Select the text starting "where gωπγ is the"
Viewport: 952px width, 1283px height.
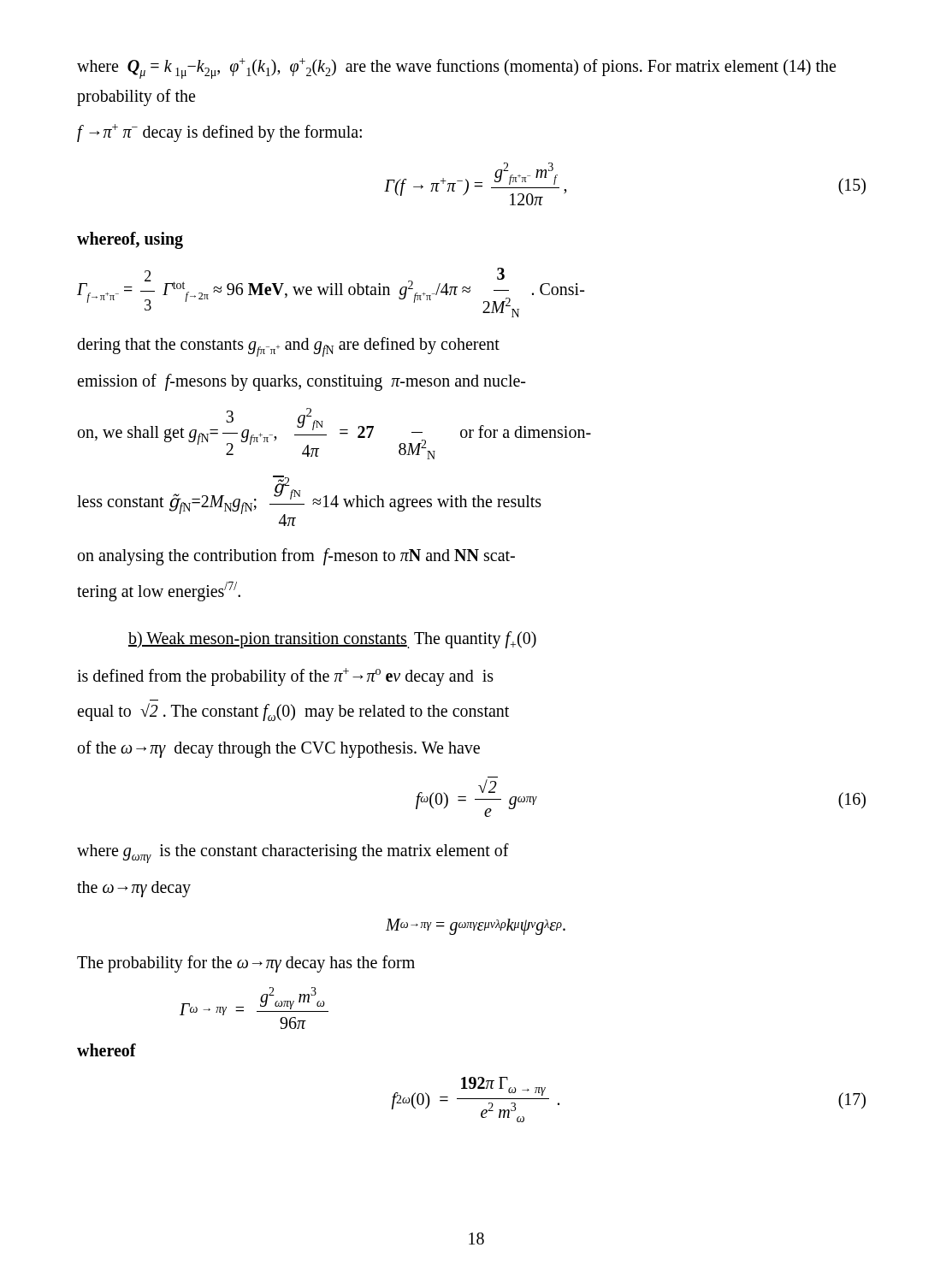pyautogui.click(x=293, y=852)
